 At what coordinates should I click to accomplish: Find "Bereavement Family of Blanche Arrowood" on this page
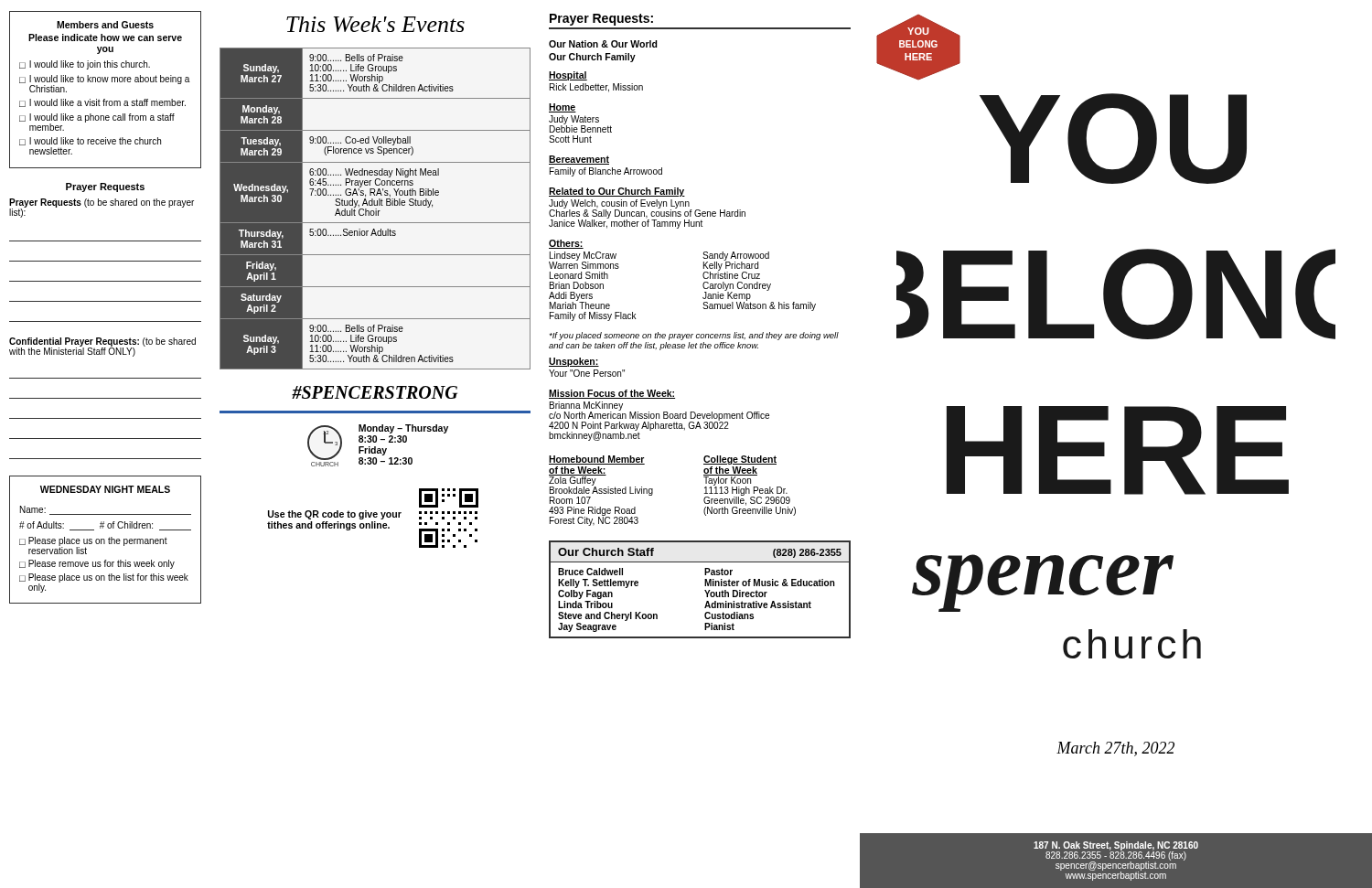579,160
